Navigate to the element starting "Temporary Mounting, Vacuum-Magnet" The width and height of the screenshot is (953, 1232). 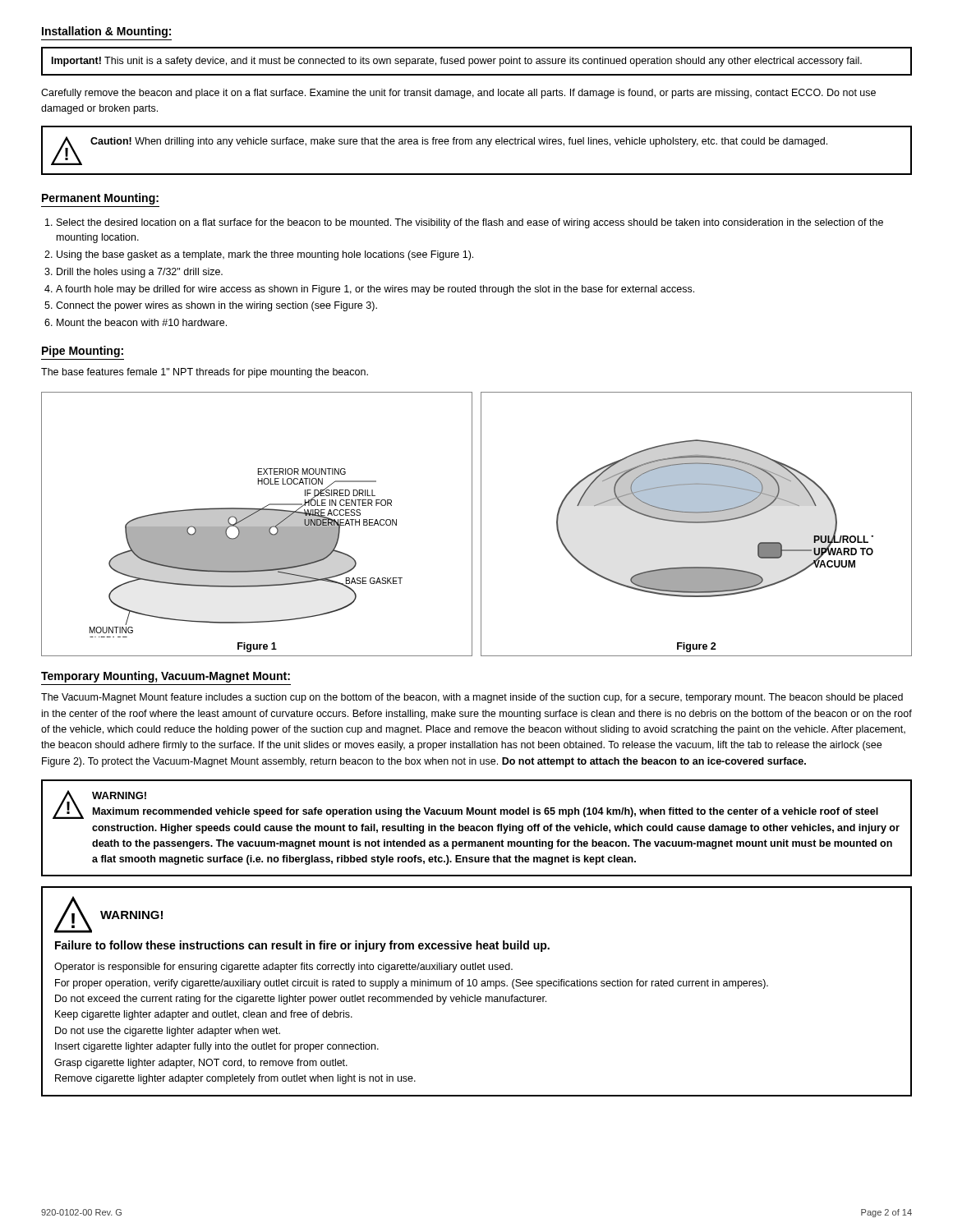click(x=166, y=676)
